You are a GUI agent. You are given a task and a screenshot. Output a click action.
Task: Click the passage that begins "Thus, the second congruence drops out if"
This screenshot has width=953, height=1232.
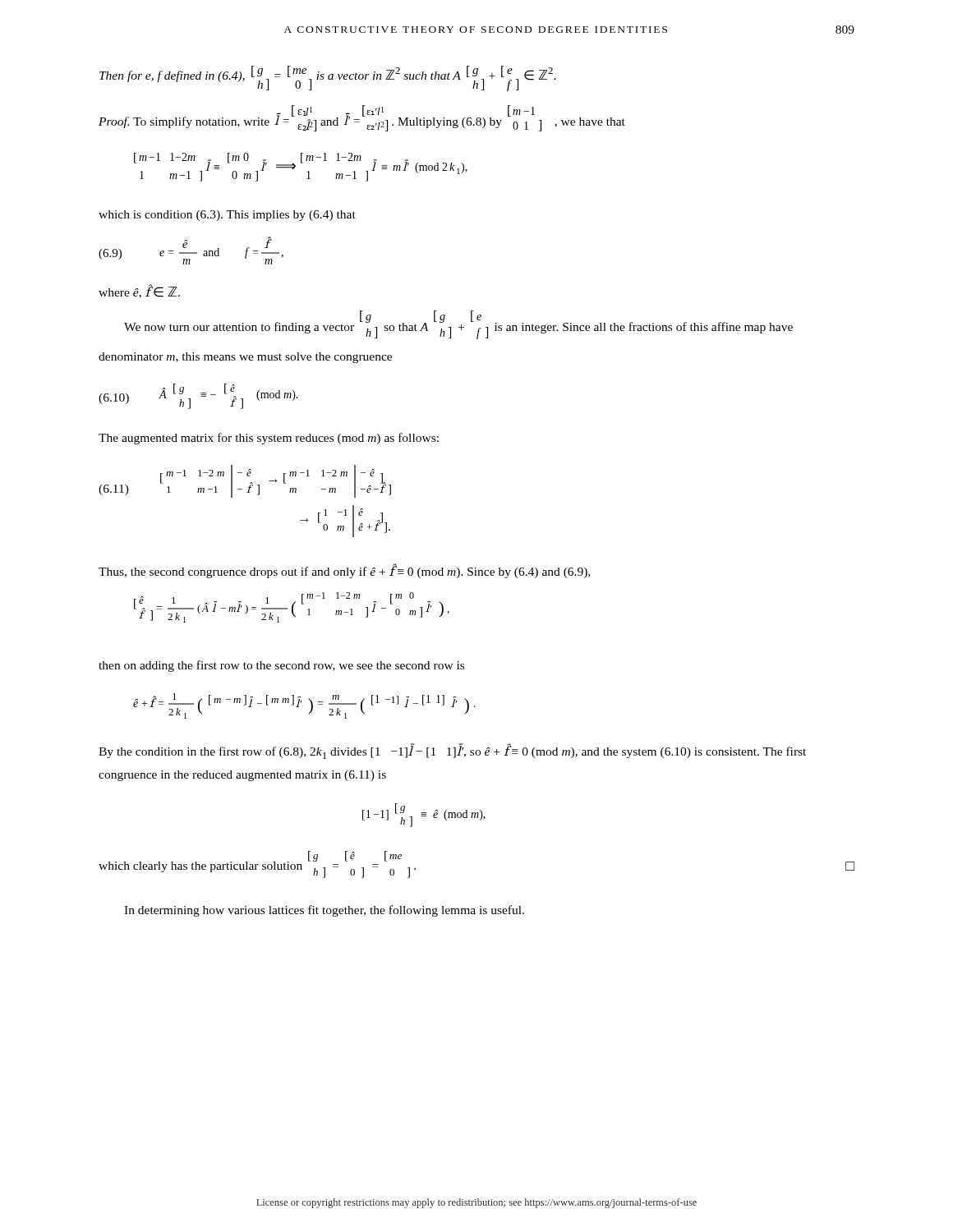[x=345, y=571]
